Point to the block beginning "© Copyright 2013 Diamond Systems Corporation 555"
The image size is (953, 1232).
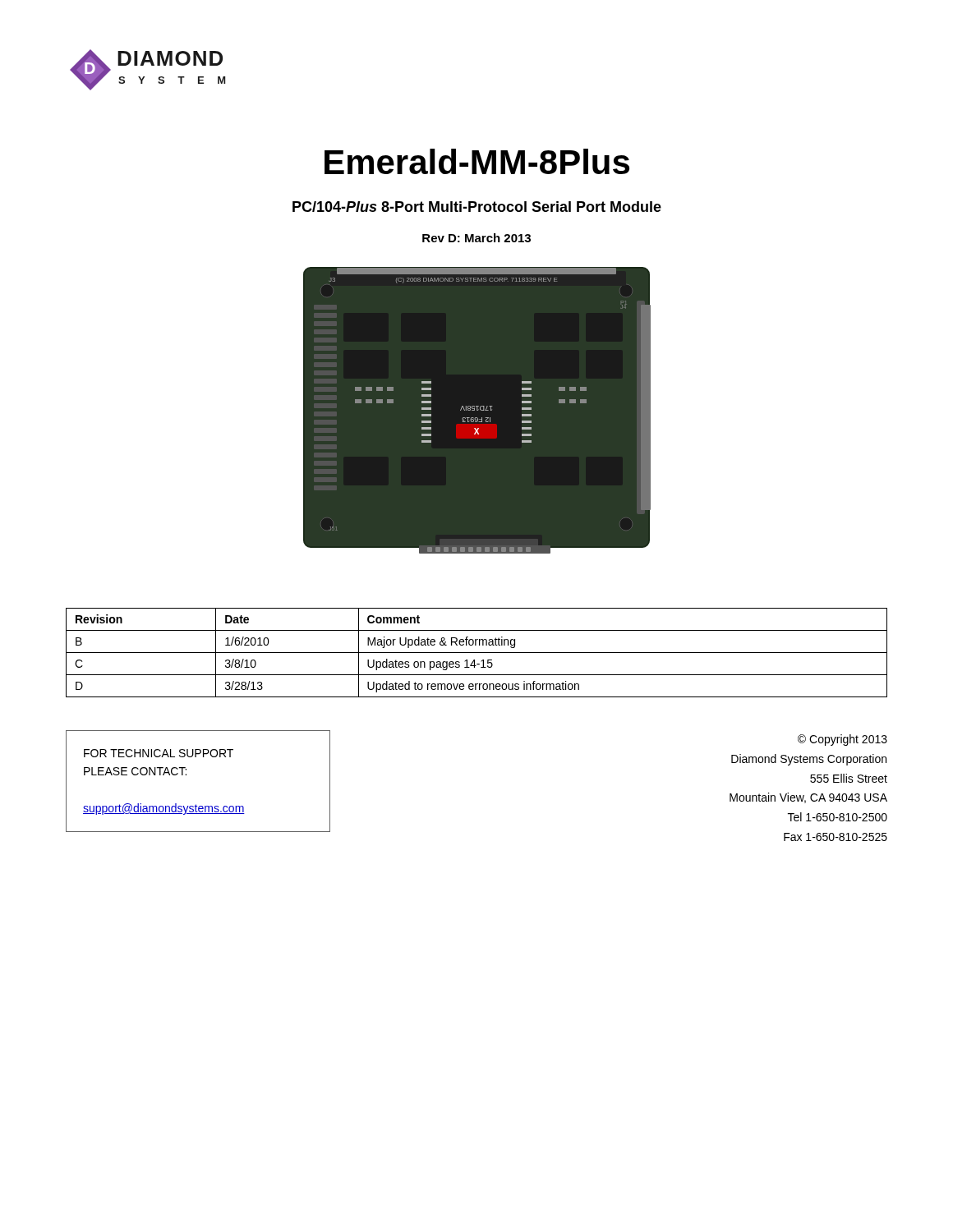coord(808,788)
